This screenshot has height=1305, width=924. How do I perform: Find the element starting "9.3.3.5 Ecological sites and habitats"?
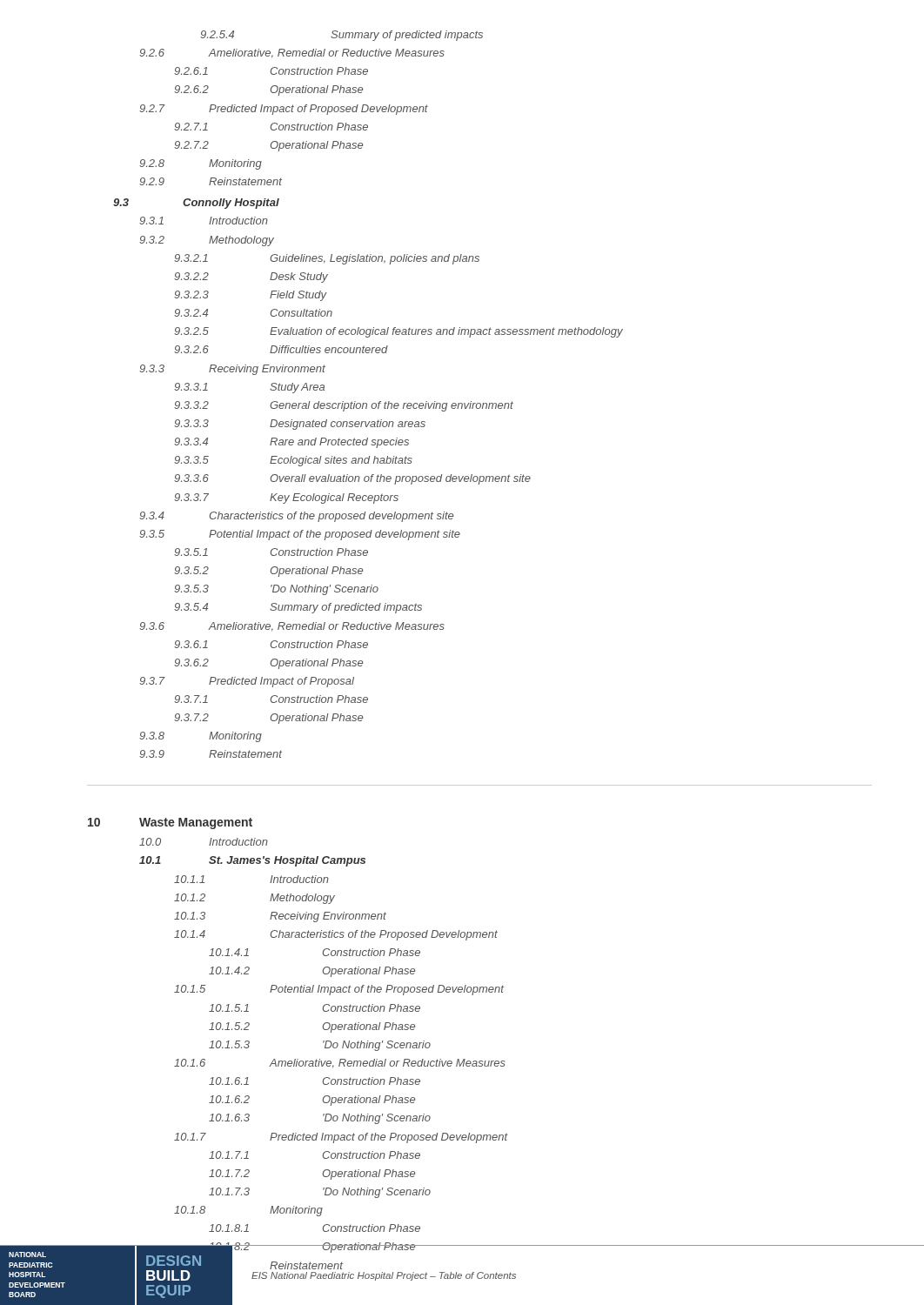pyautogui.click(x=293, y=461)
